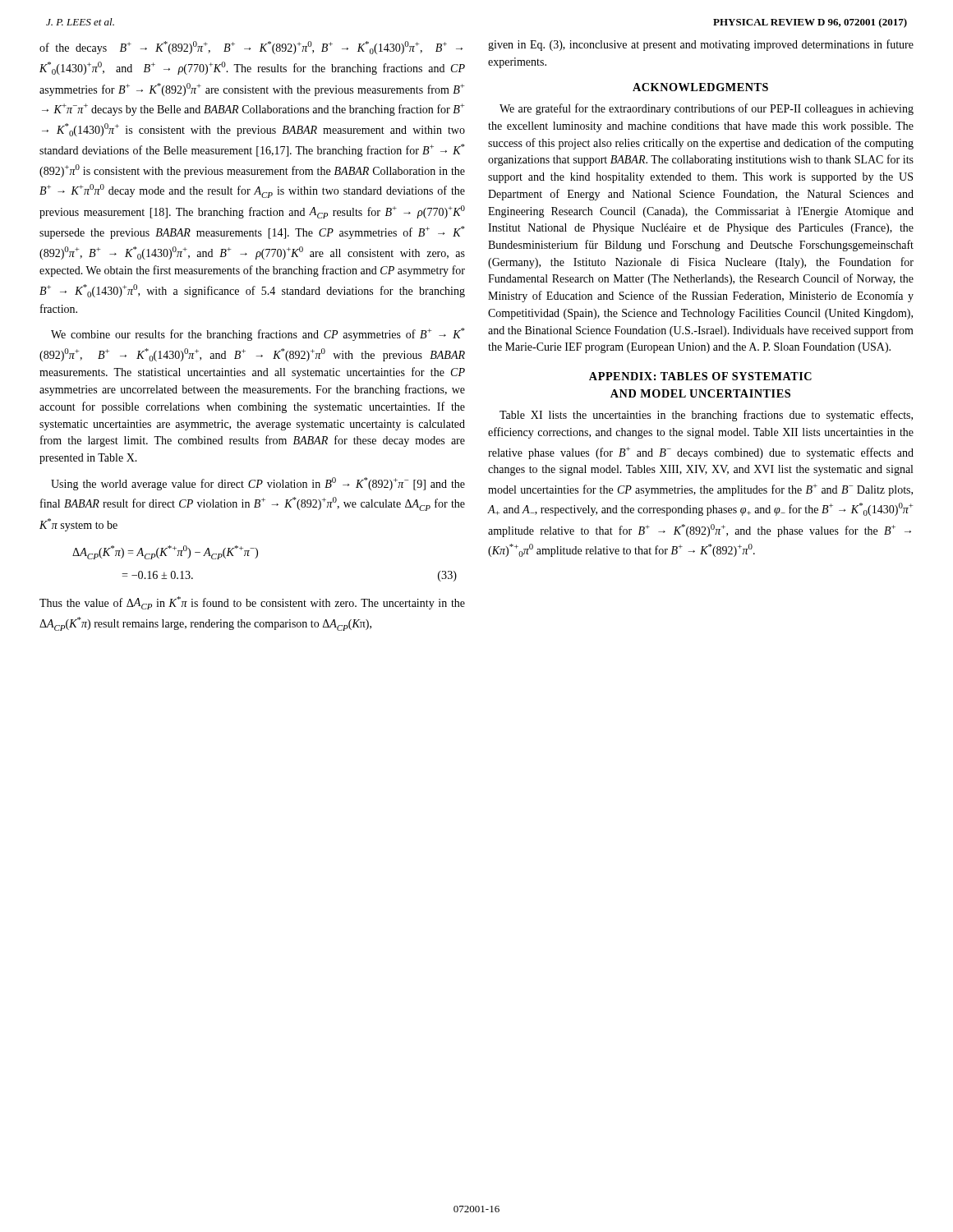Select the section header that reads "APPENDIX: TABLES OF SYSTEMATICAND MODEL UNCERTAINTIES"
953x1232 pixels.
pos(701,385)
